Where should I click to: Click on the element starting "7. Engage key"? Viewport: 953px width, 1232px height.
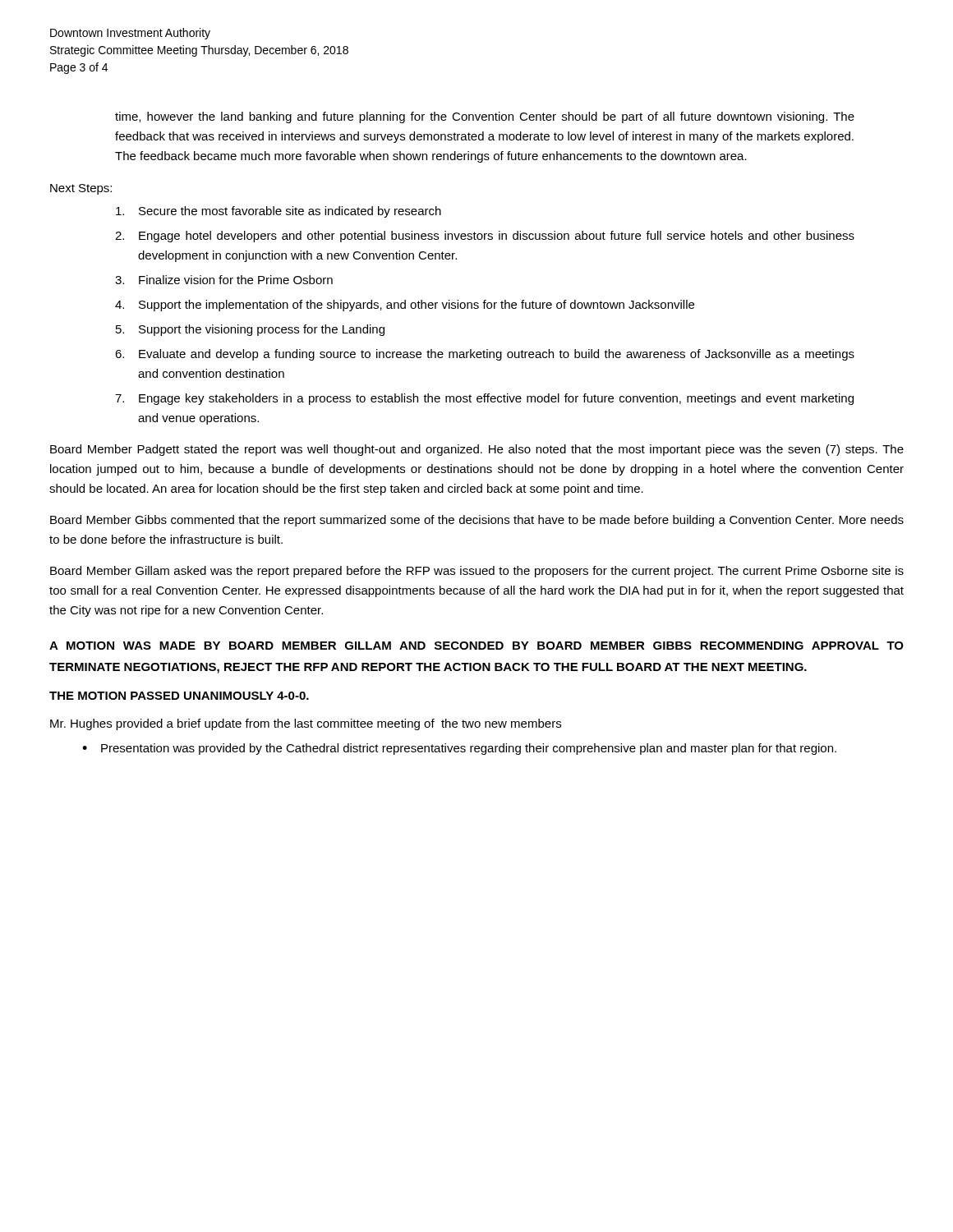pyautogui.click(x=485, y=408)
